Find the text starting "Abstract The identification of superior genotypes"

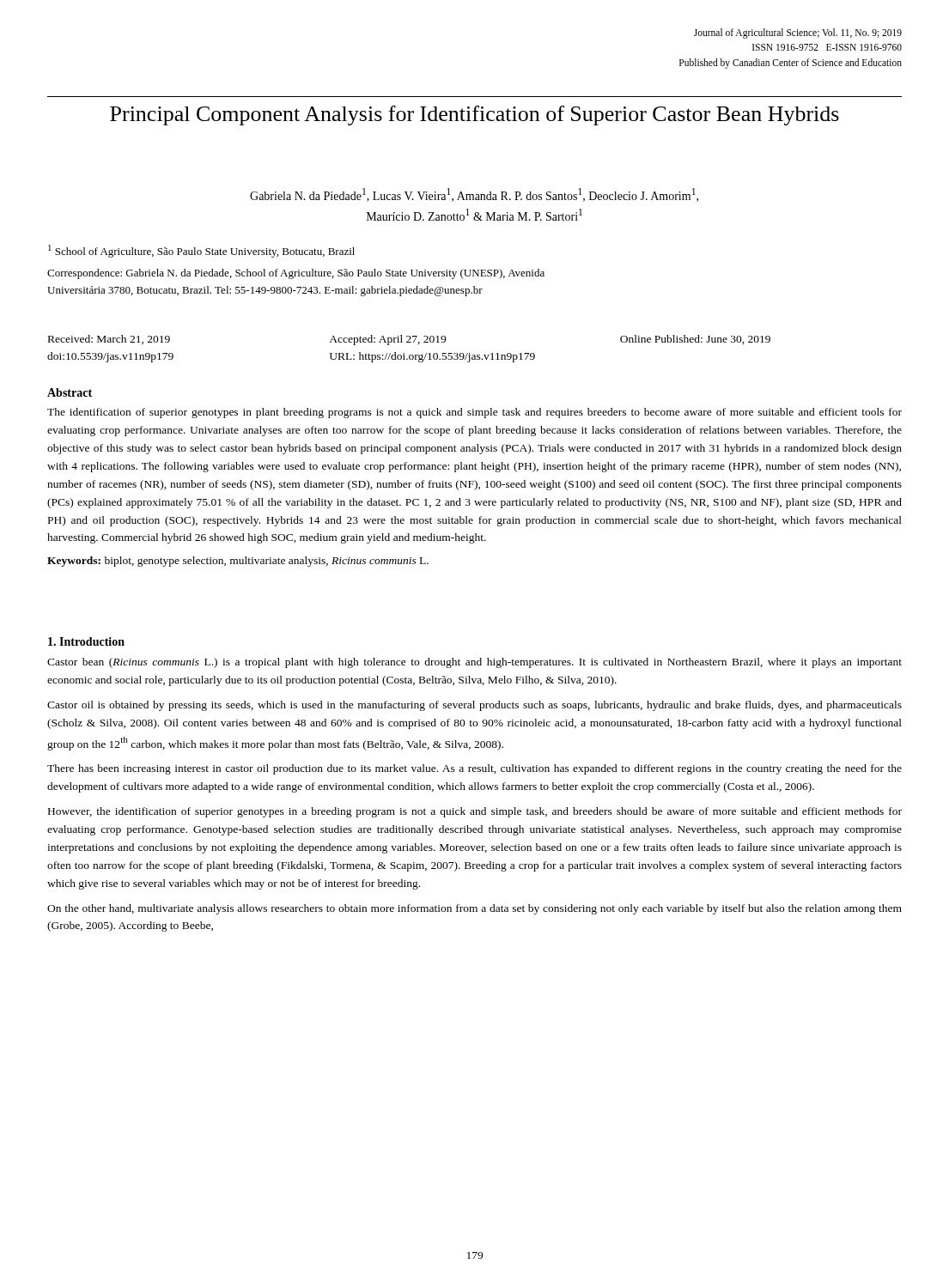pyautogui.click(x=474, y=478)
